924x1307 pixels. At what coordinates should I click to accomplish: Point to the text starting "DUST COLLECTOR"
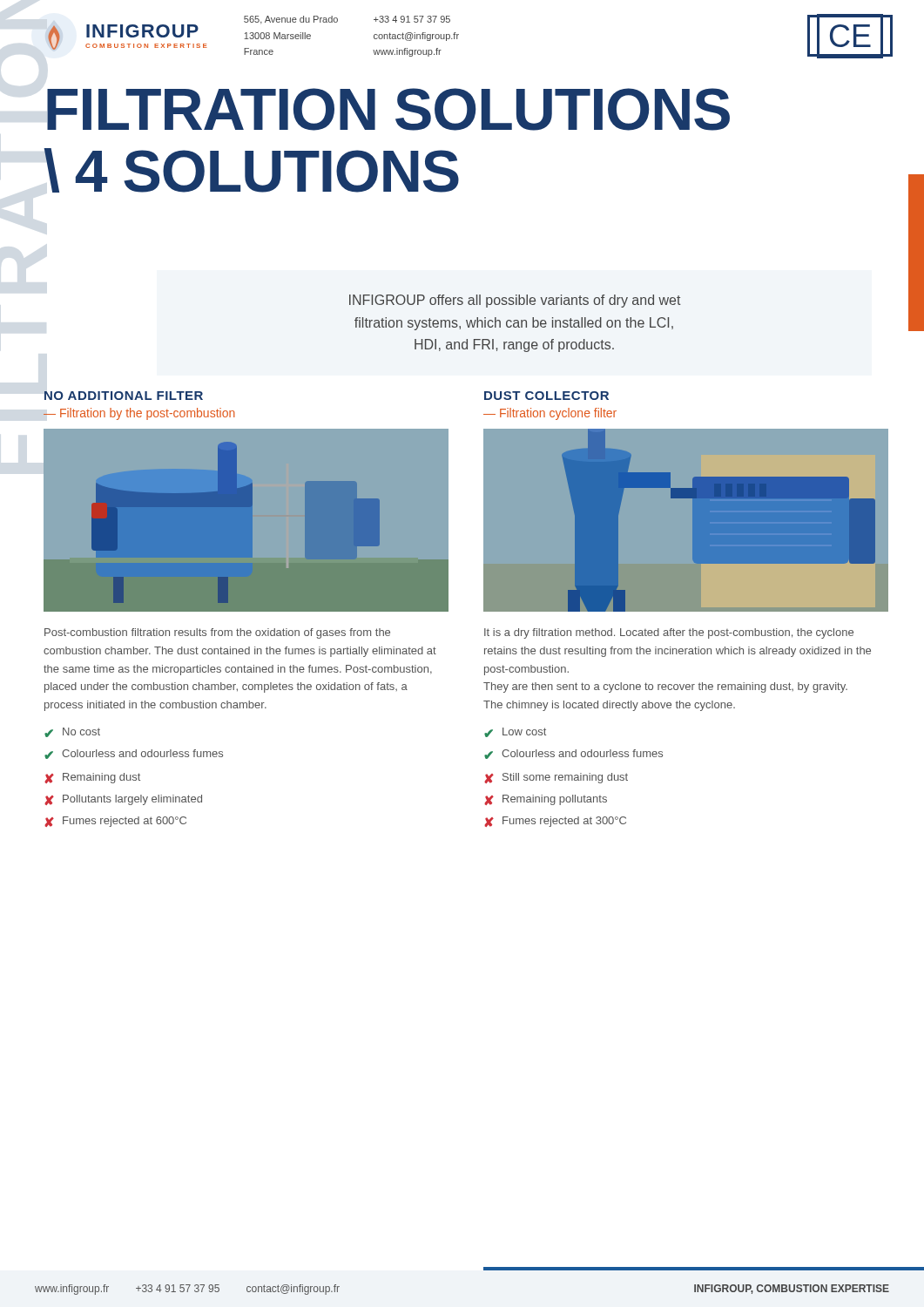tap(546, 395)
